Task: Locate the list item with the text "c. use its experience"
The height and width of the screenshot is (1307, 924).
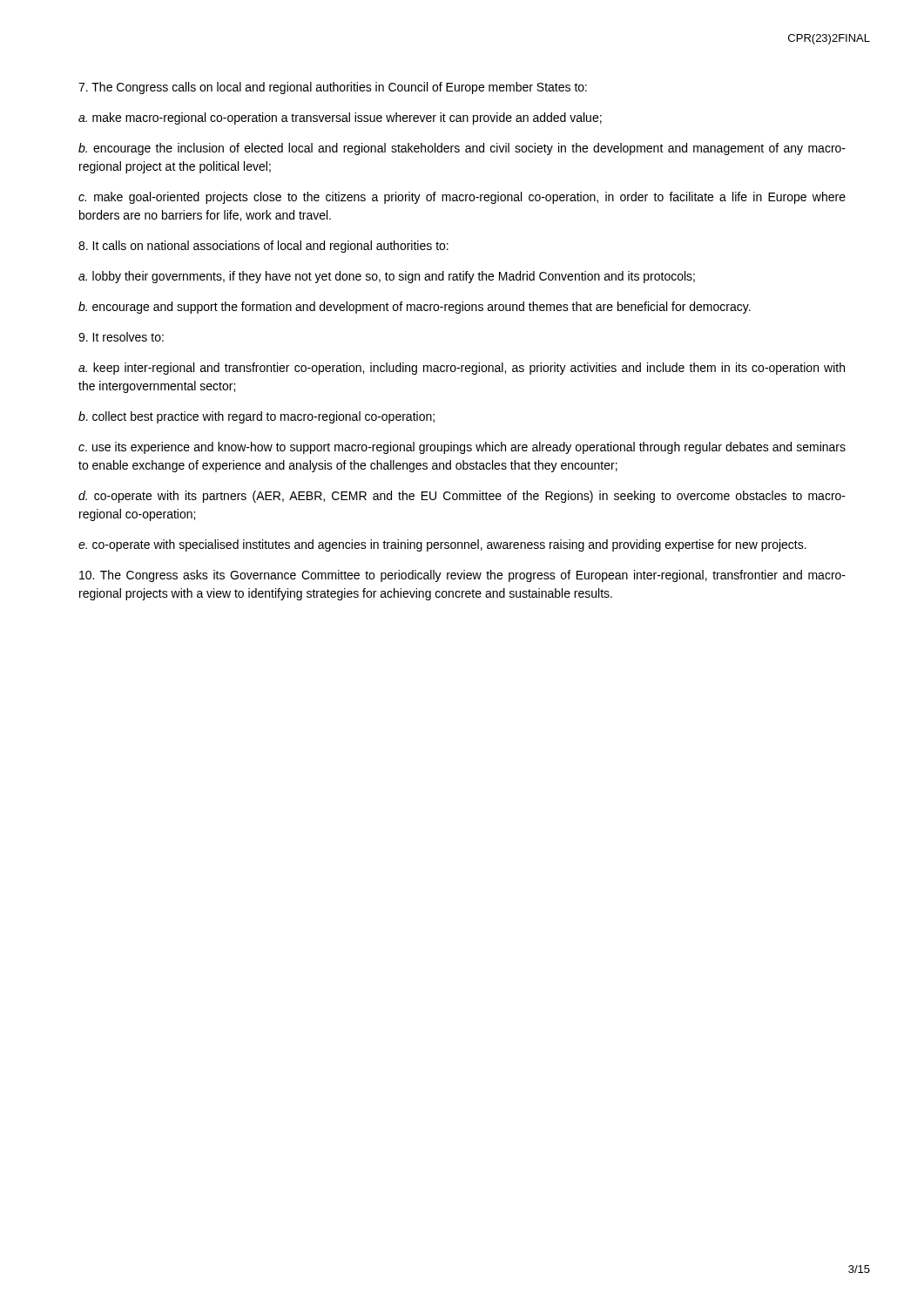Action: pos(462,456)
